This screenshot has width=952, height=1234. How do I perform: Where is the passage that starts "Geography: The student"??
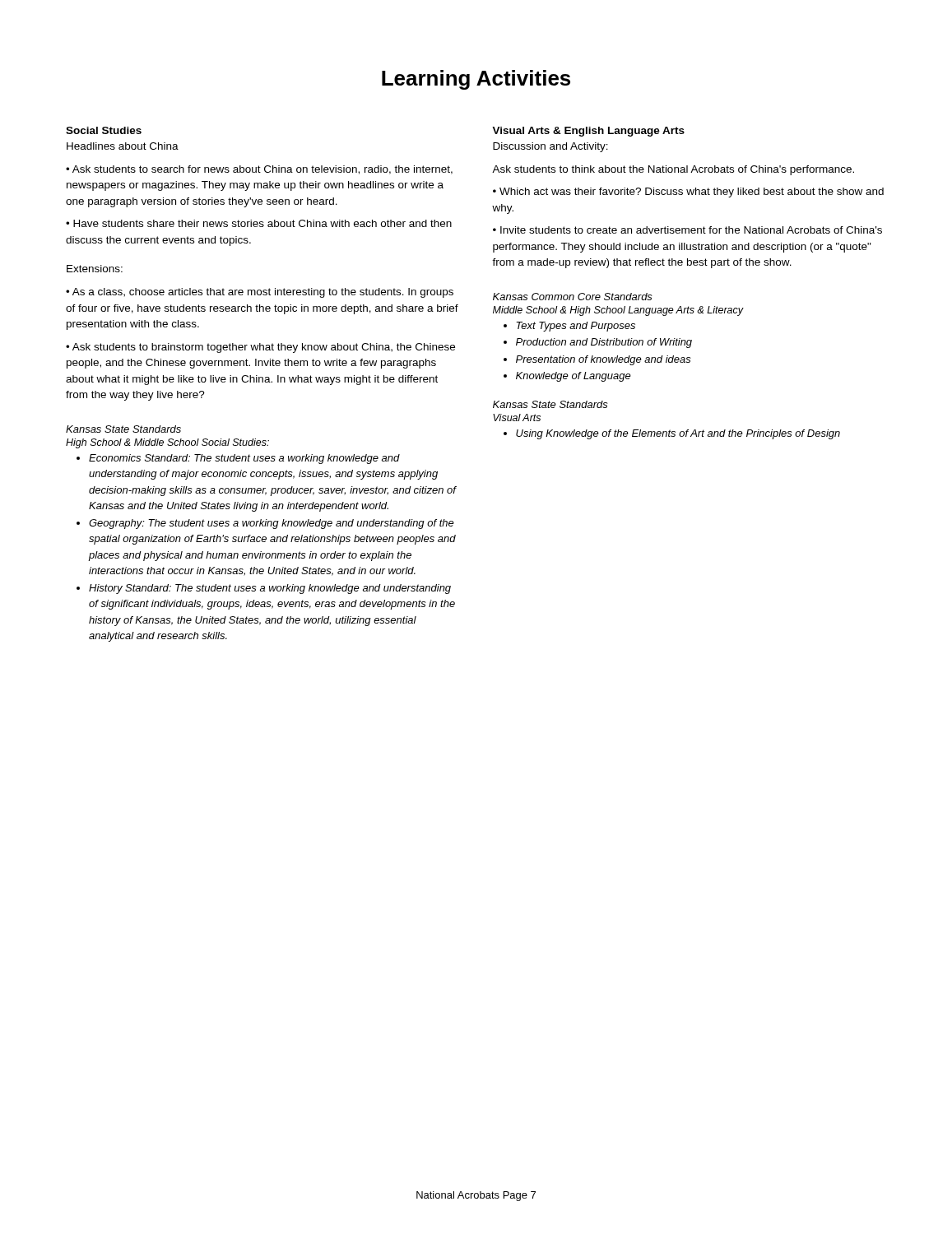point(272,547)
